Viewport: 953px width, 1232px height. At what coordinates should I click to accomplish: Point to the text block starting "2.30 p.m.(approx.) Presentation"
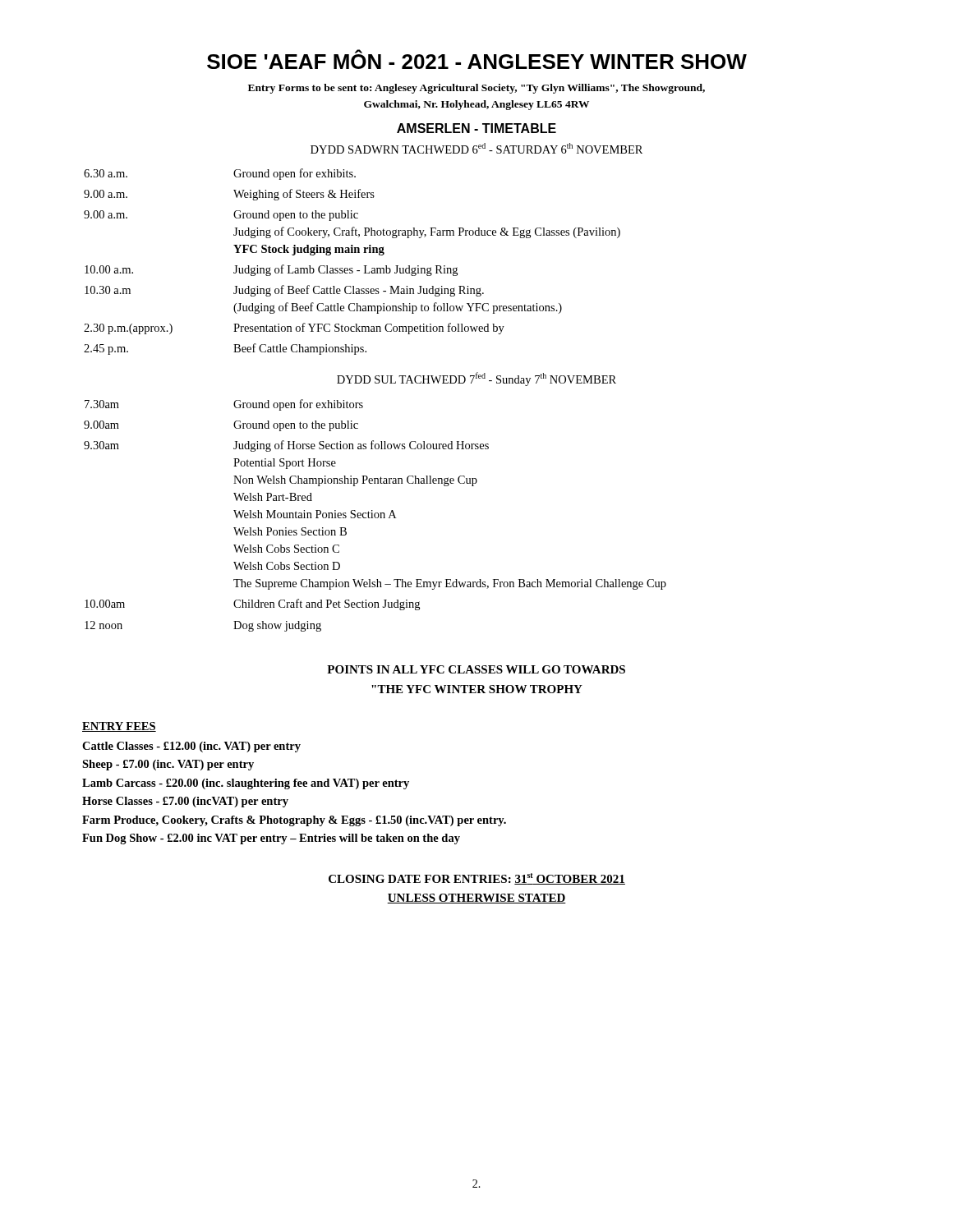pos(476,329)
